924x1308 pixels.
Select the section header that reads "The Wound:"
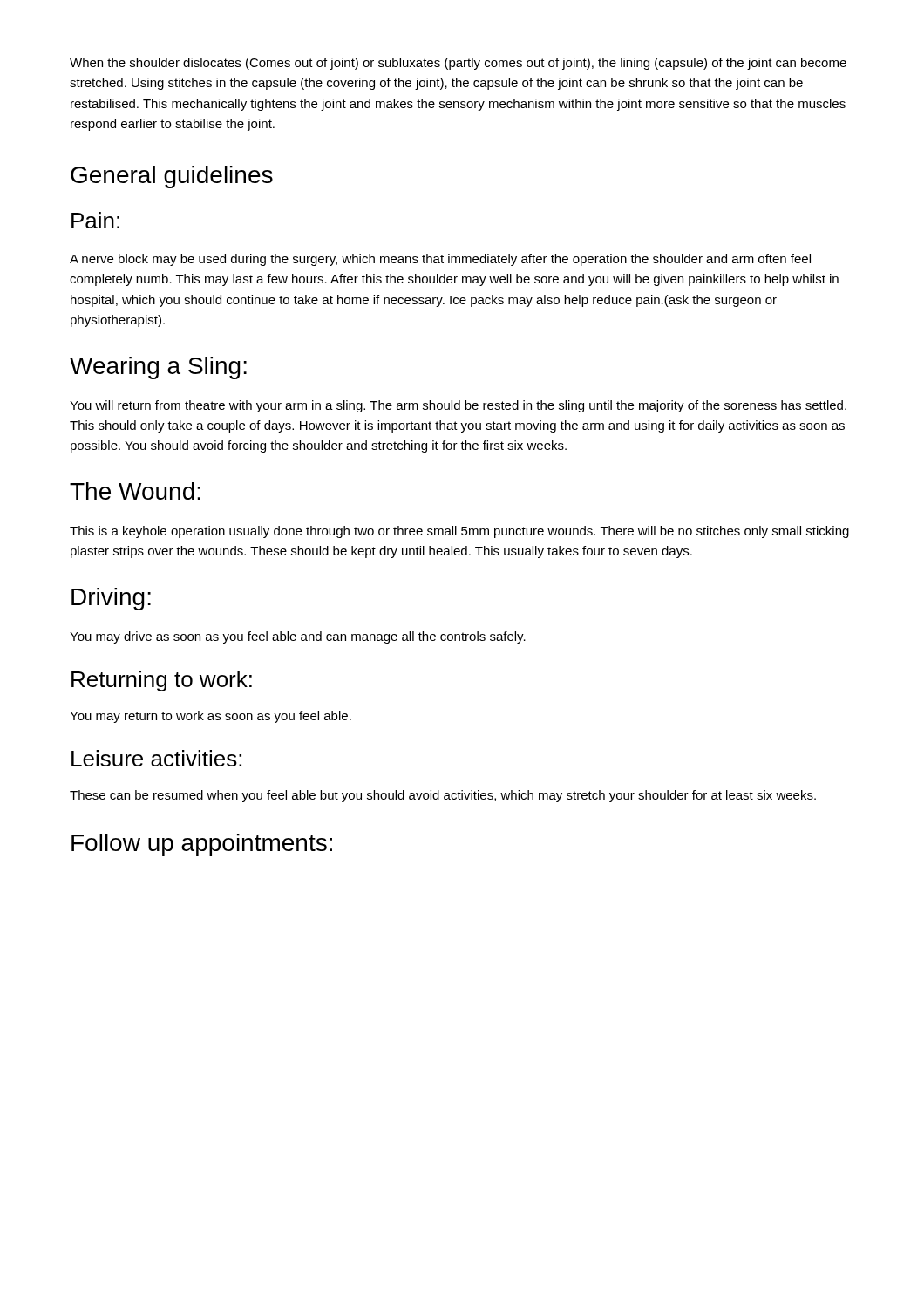[x=136, y=492]
